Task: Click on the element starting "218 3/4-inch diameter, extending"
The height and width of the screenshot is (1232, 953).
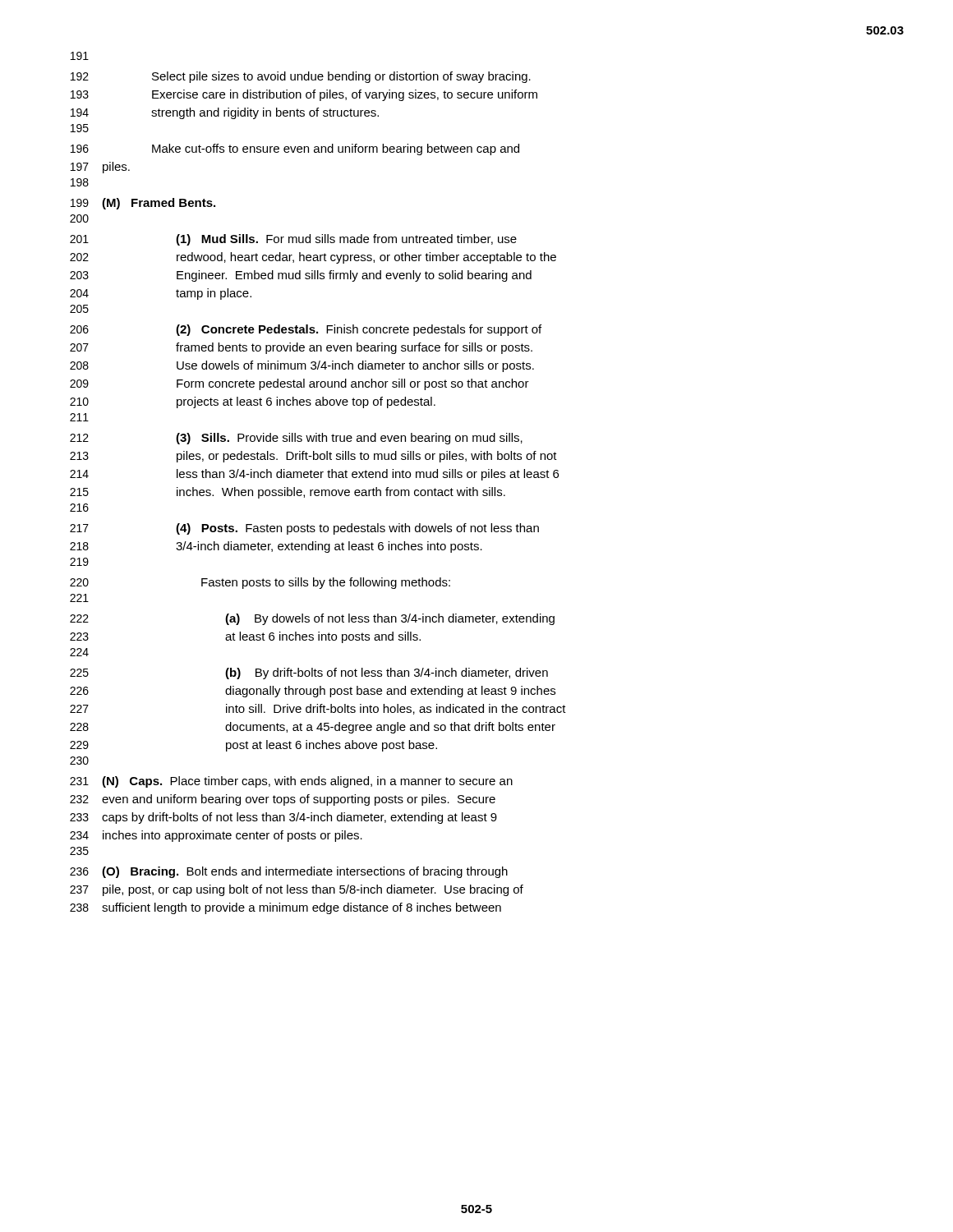Action: (x=476, y=546)
